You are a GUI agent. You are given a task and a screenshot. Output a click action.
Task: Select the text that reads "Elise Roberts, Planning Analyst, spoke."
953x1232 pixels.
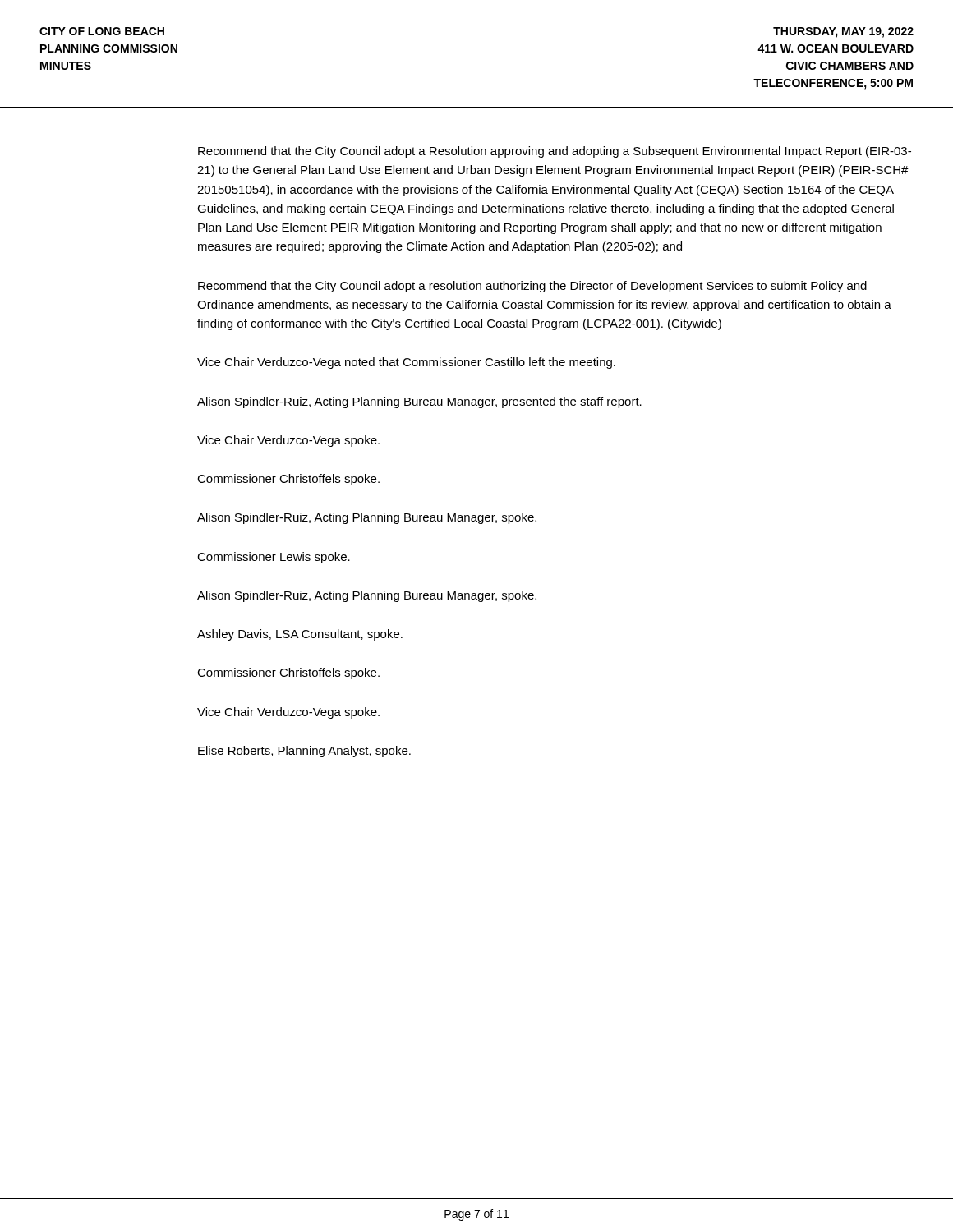click(x=304, y=750)
